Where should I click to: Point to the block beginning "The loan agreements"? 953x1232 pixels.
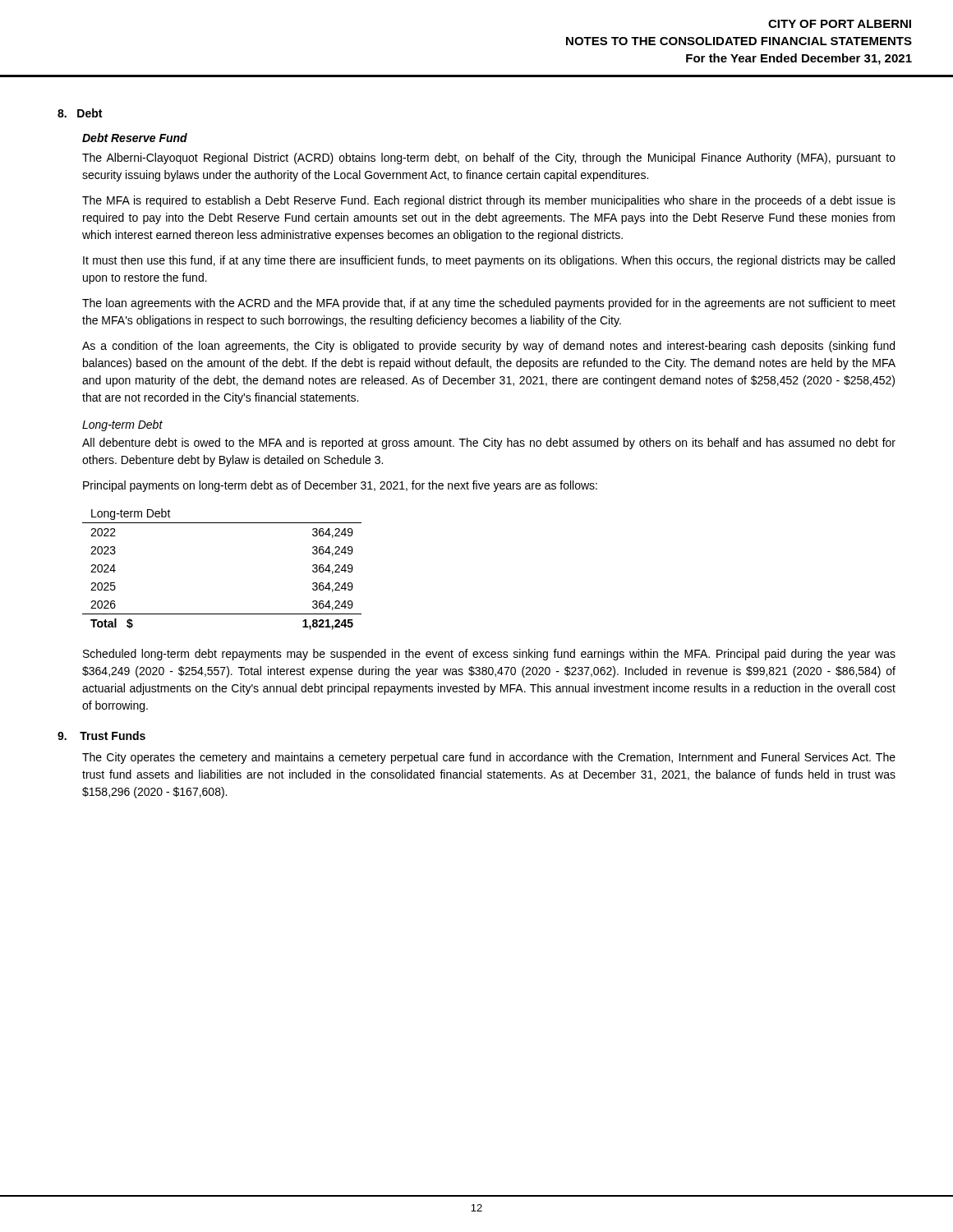pos(489,312)
